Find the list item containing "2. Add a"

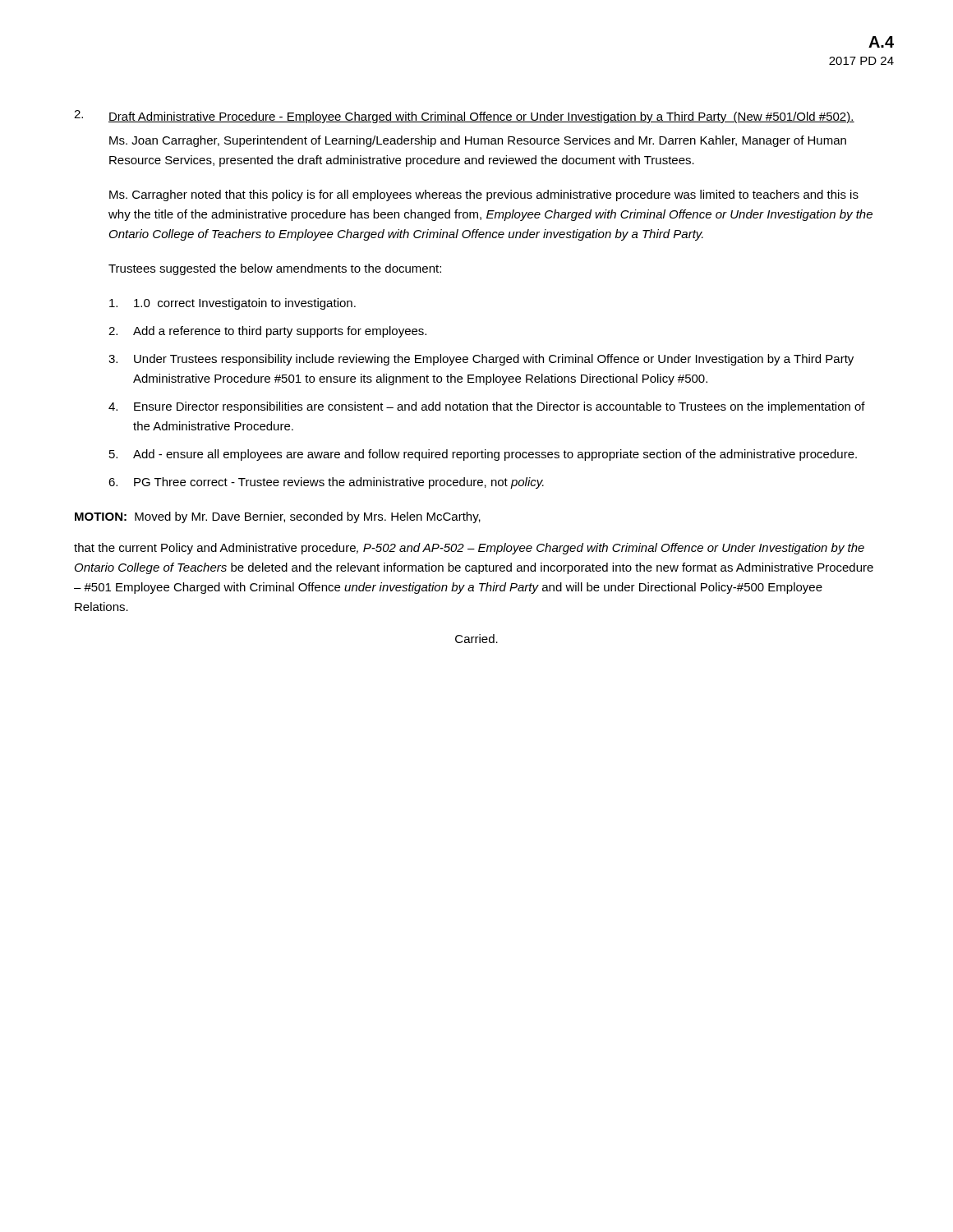point(267,332)
